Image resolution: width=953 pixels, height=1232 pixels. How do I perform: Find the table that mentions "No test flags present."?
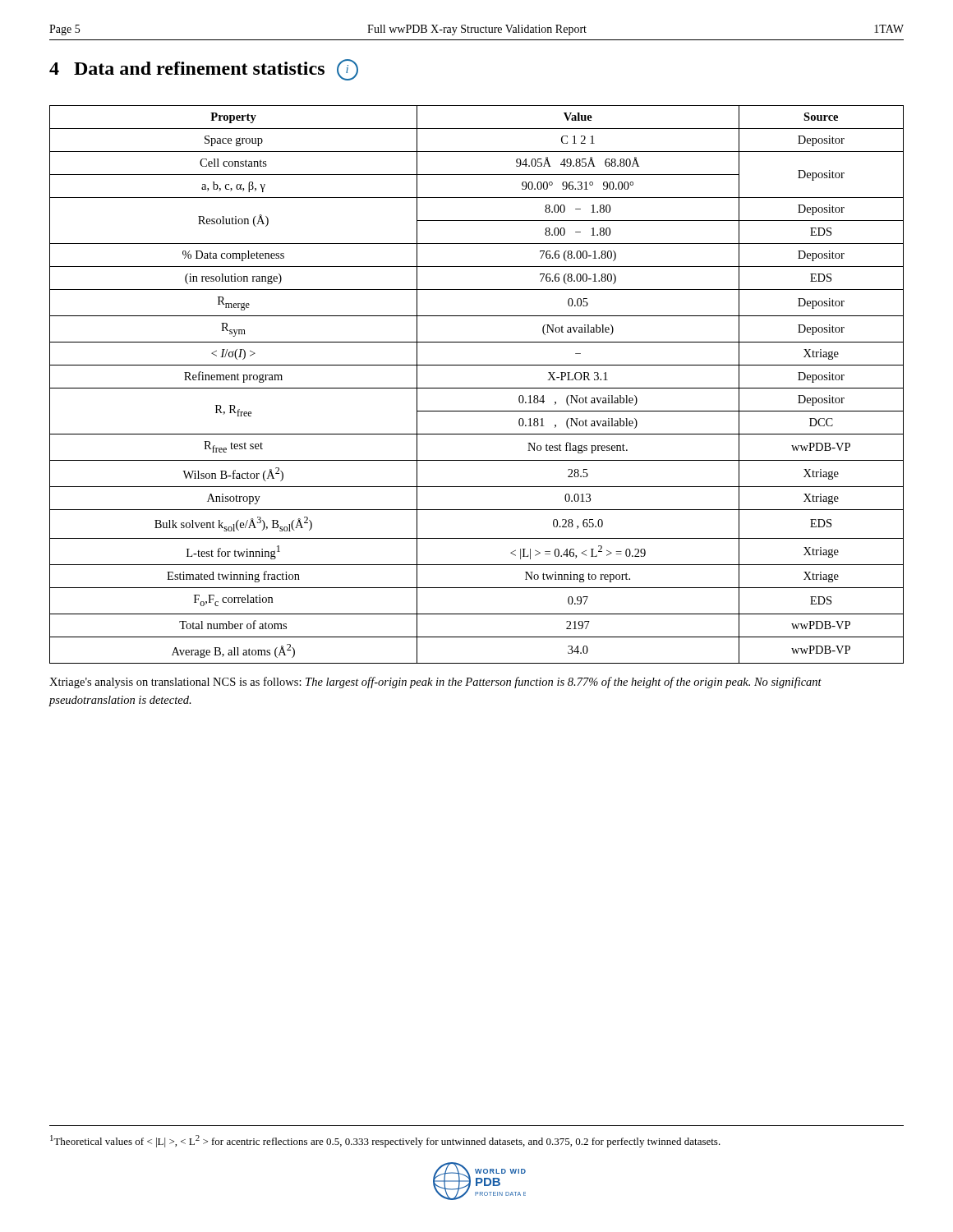tap(476, 384)
